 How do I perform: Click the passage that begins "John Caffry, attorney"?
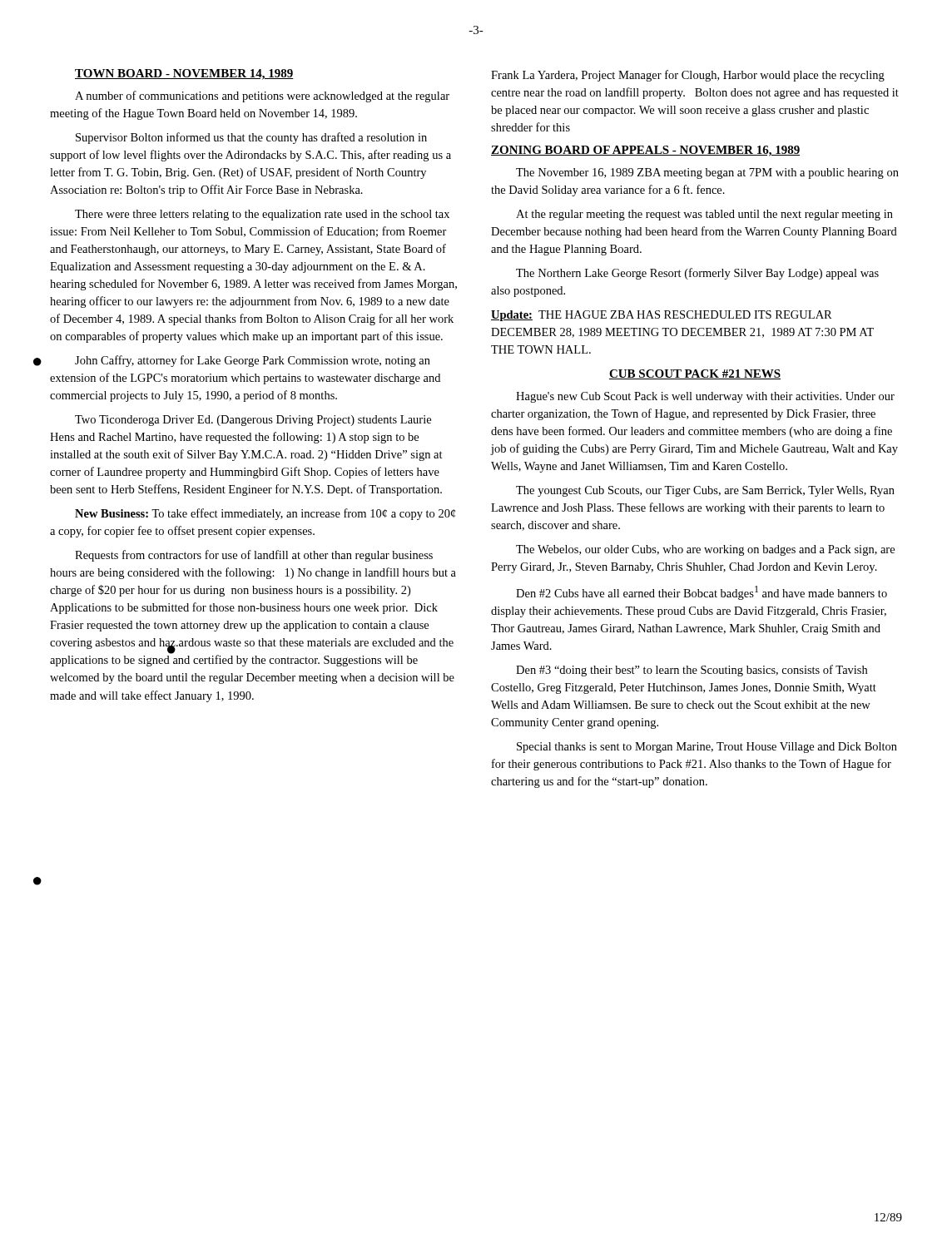245,378
